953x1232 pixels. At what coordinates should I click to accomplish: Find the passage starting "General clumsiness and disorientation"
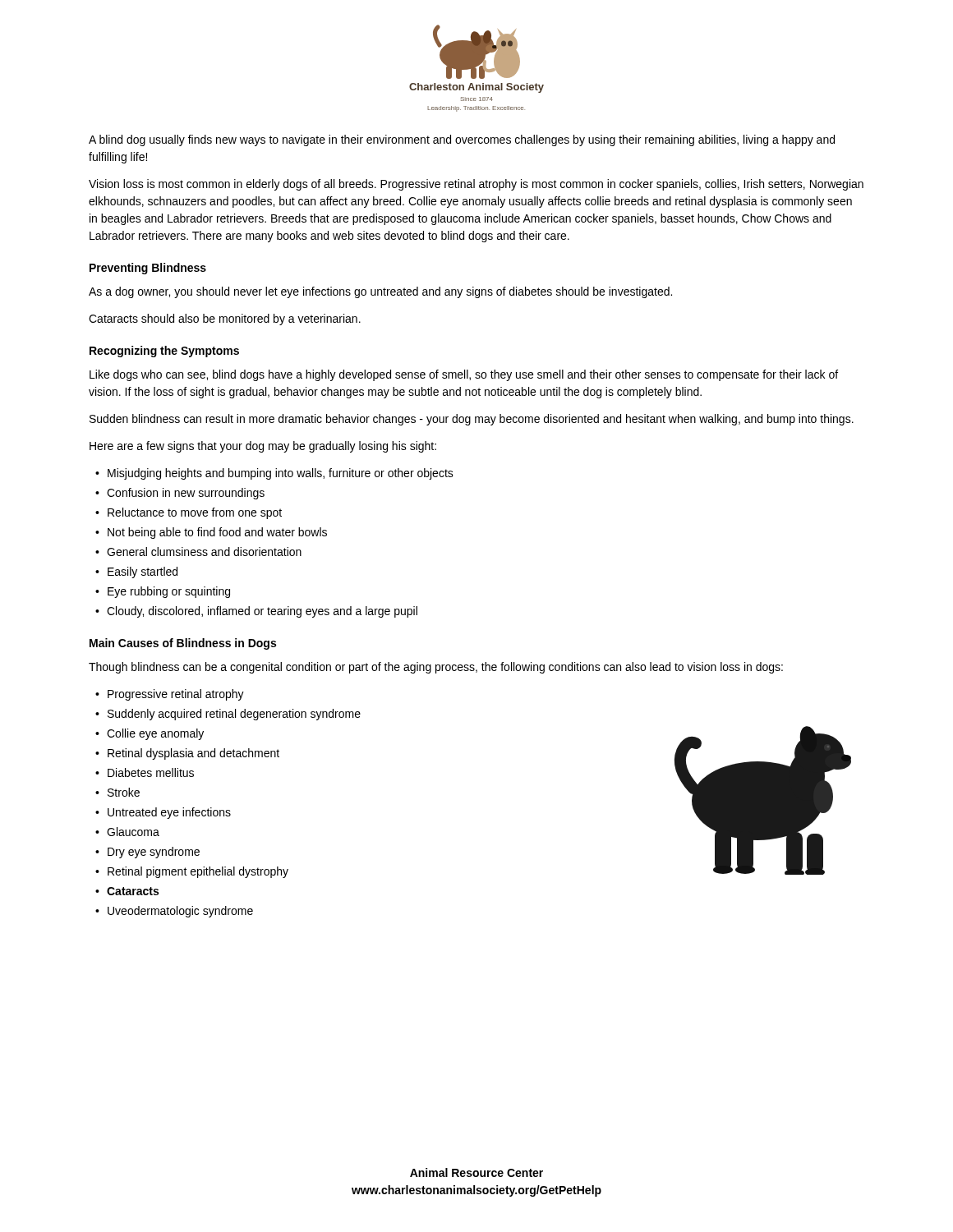(x=204, y=552)
